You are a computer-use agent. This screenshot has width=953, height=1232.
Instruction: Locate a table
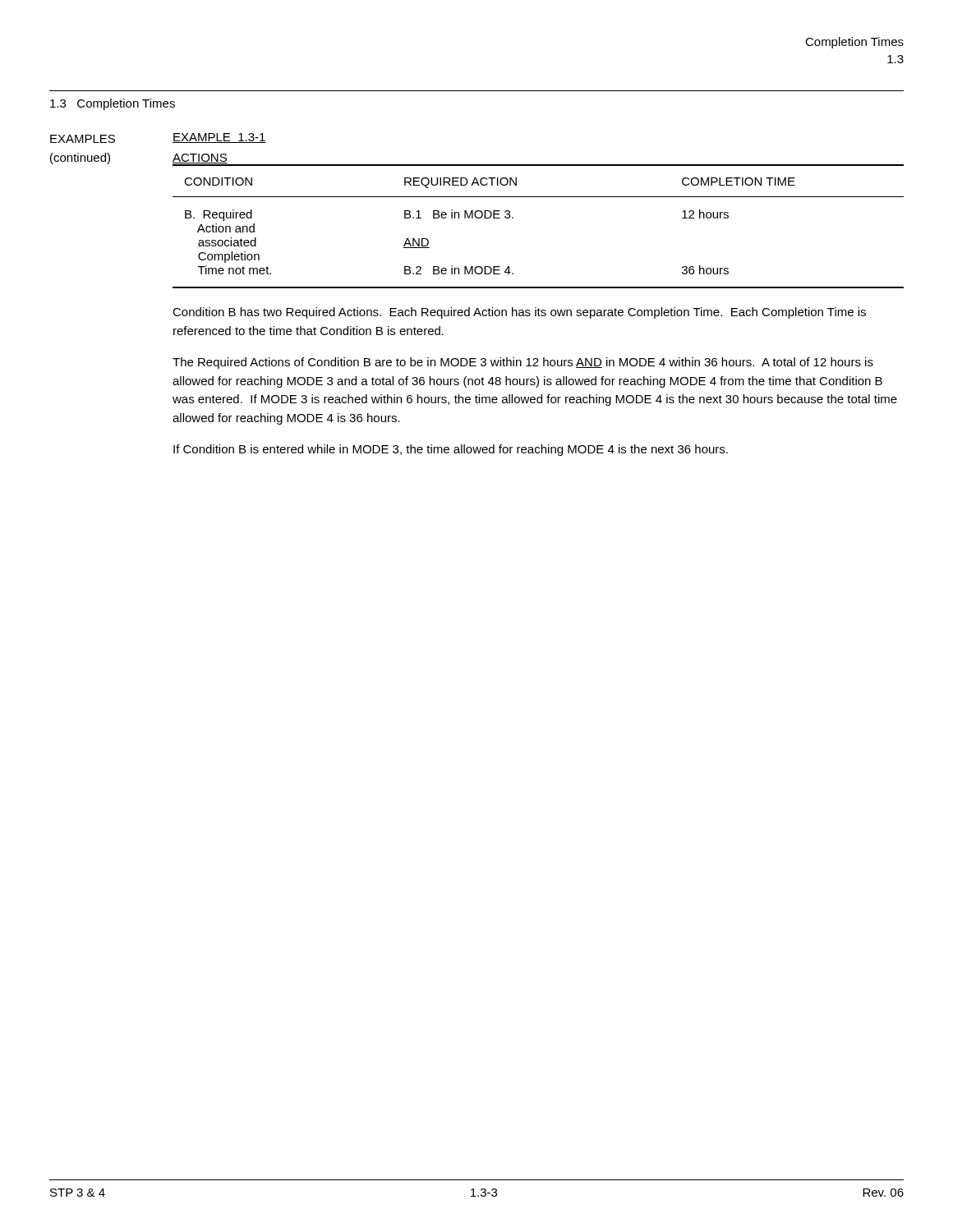coord(538,226)
